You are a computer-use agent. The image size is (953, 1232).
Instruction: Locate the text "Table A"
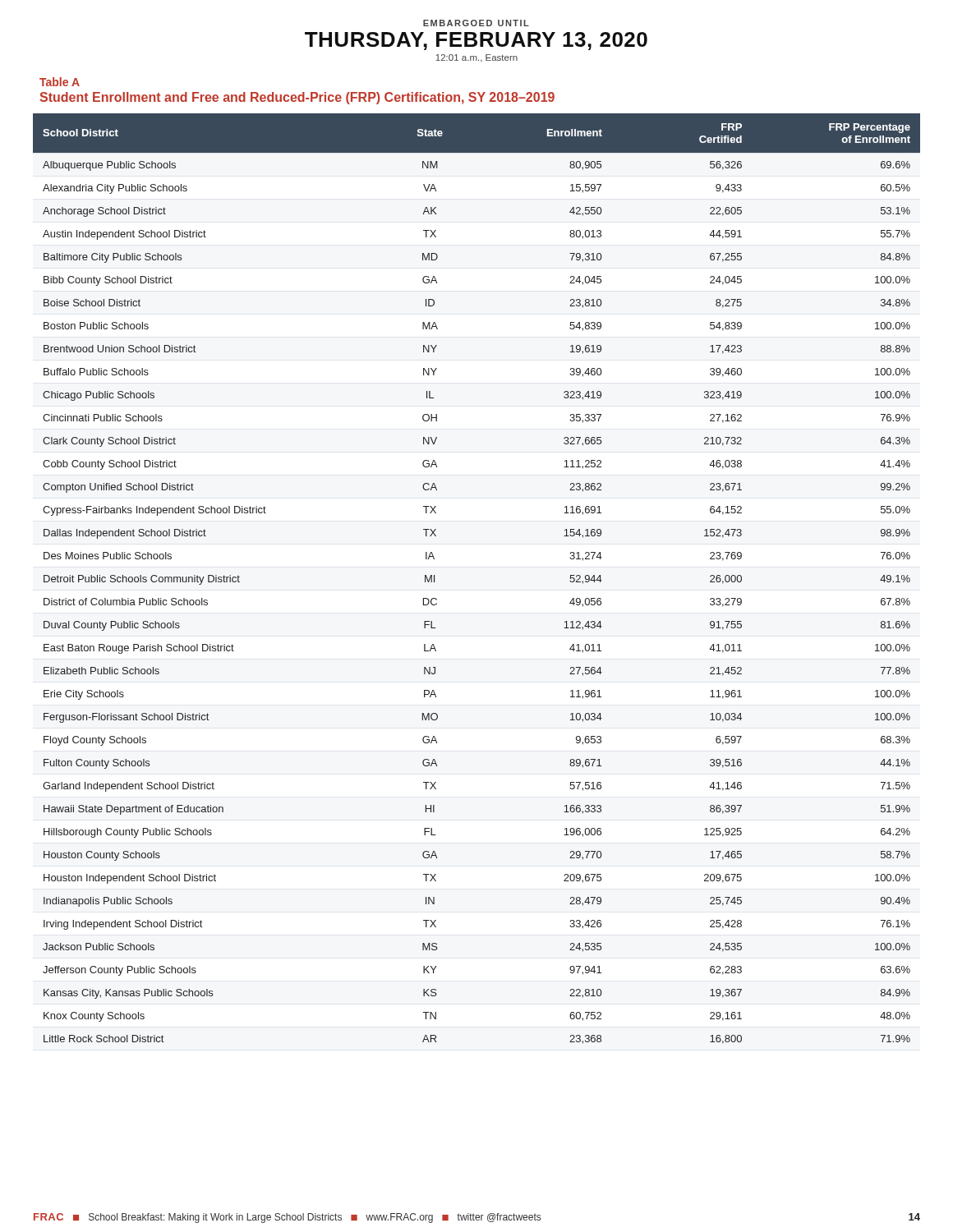(x=60, y=82)
